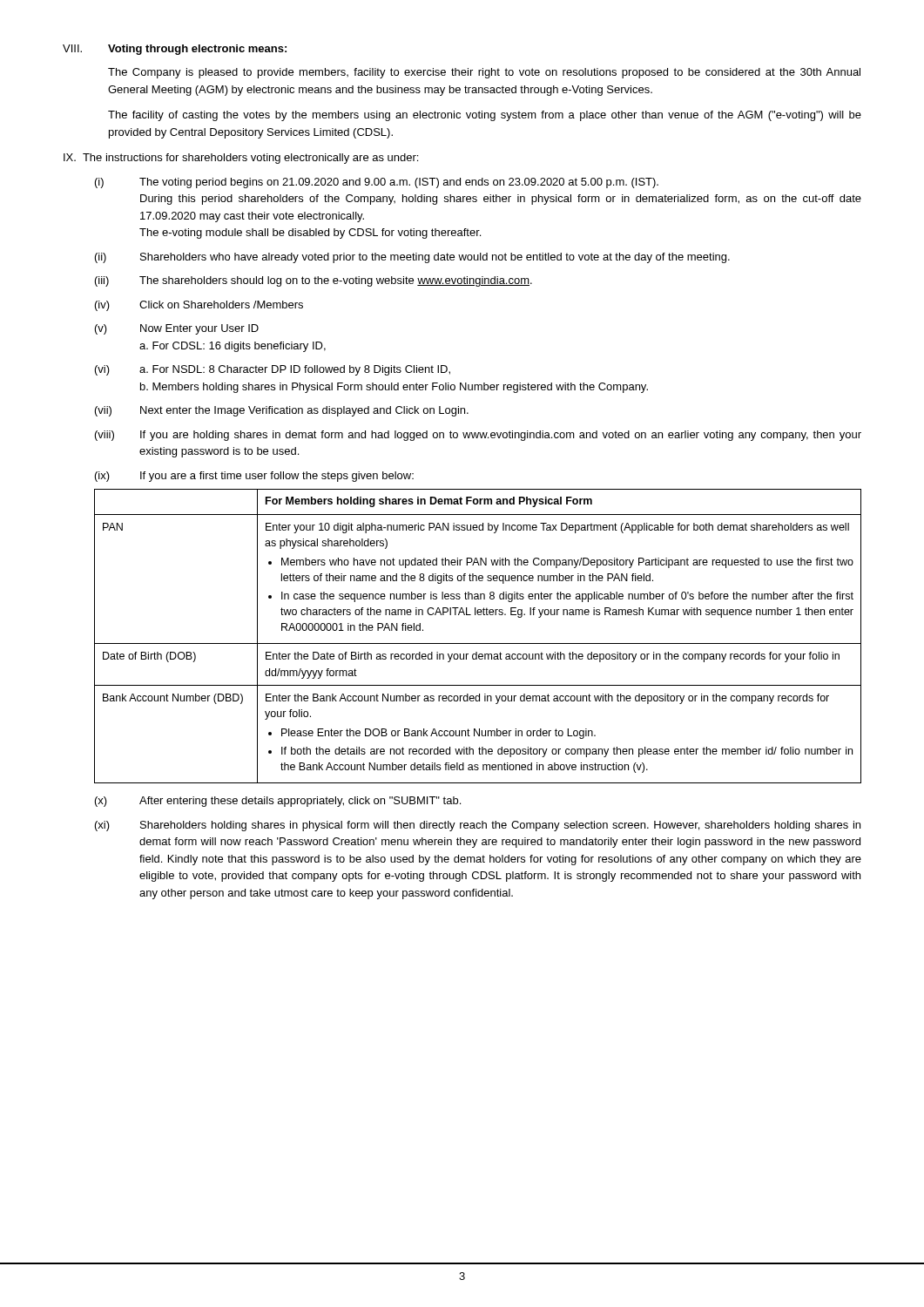
Task: Find the block on this page that starts "(ix) If you are a first time user"
Action: (254, 477)
